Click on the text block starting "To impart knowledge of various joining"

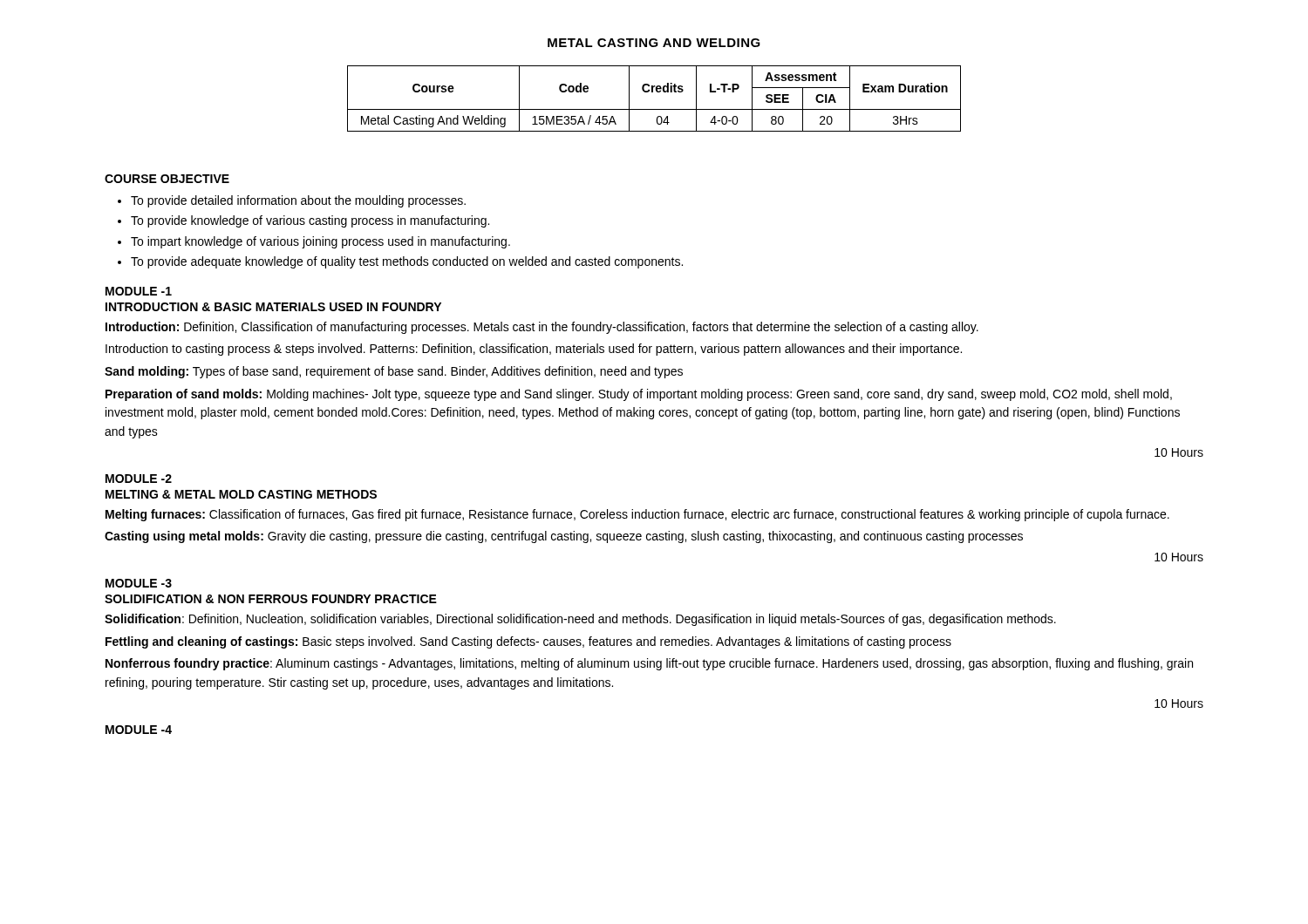(321, 241)
